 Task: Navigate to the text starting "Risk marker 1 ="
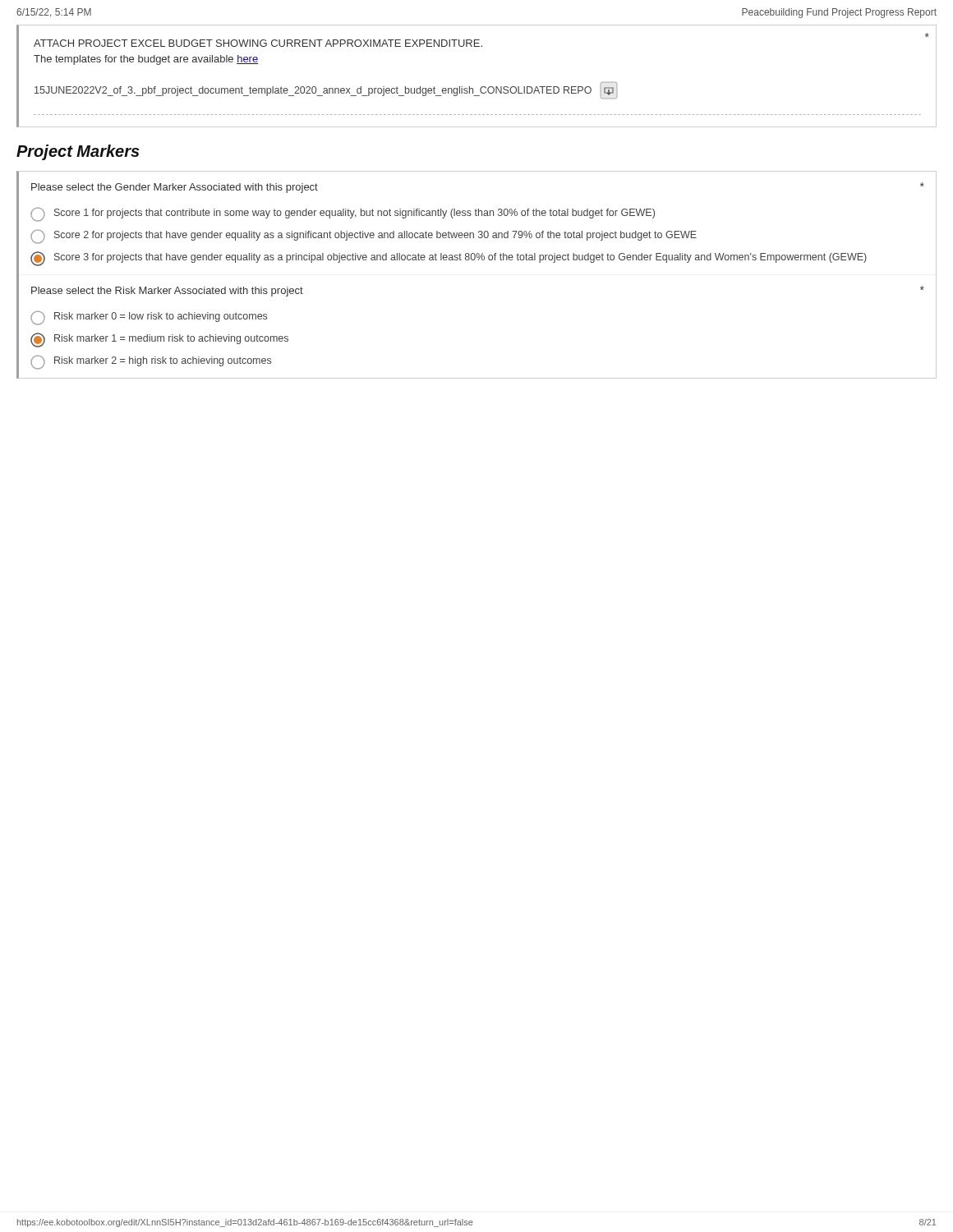click(160, 340)
